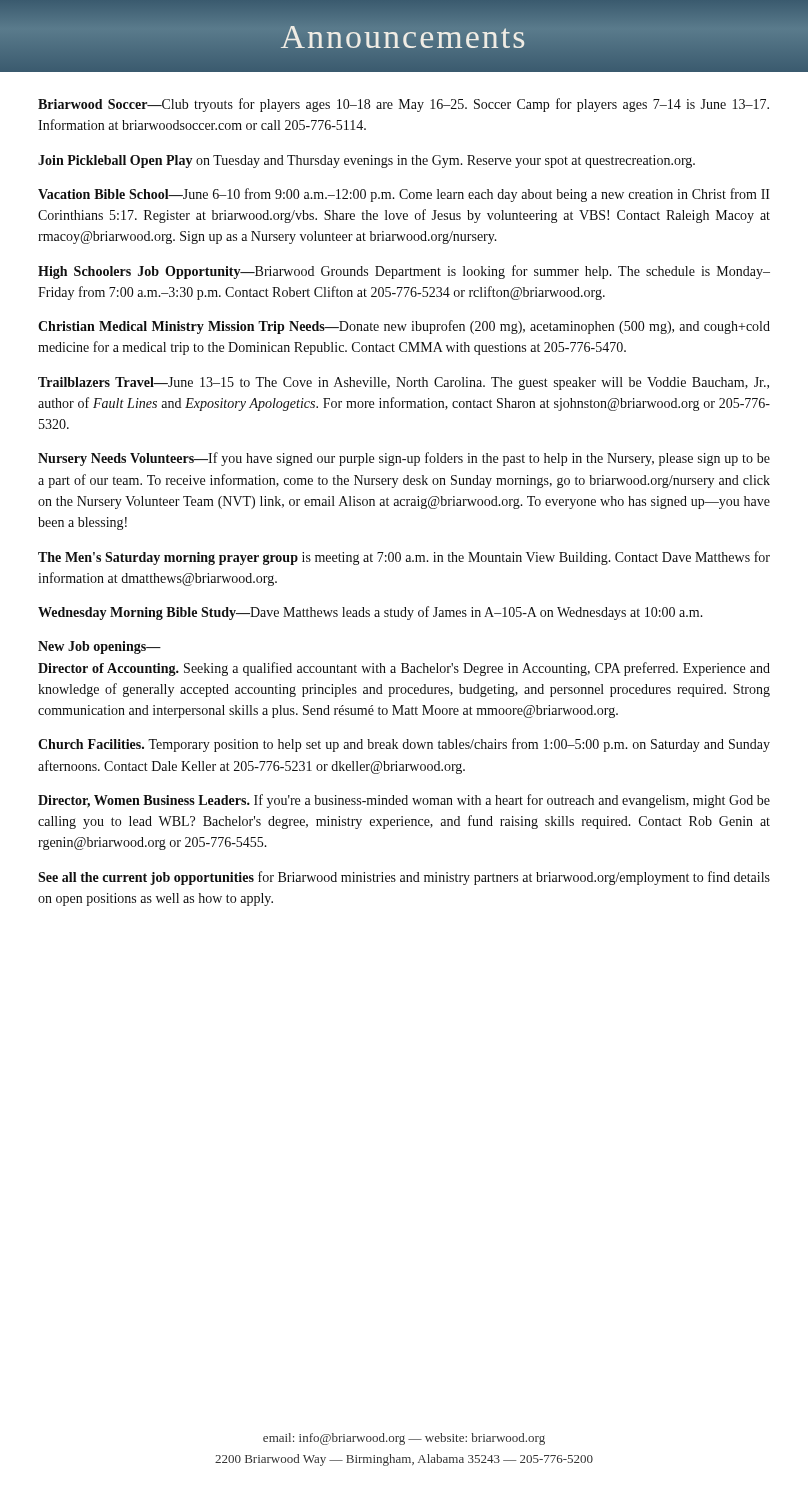Find the block on this page that starts "Vacation Bible School—June 6–10 from 9:00"
The width and height of the screenshot is (808, 1500).
(404, 216)
